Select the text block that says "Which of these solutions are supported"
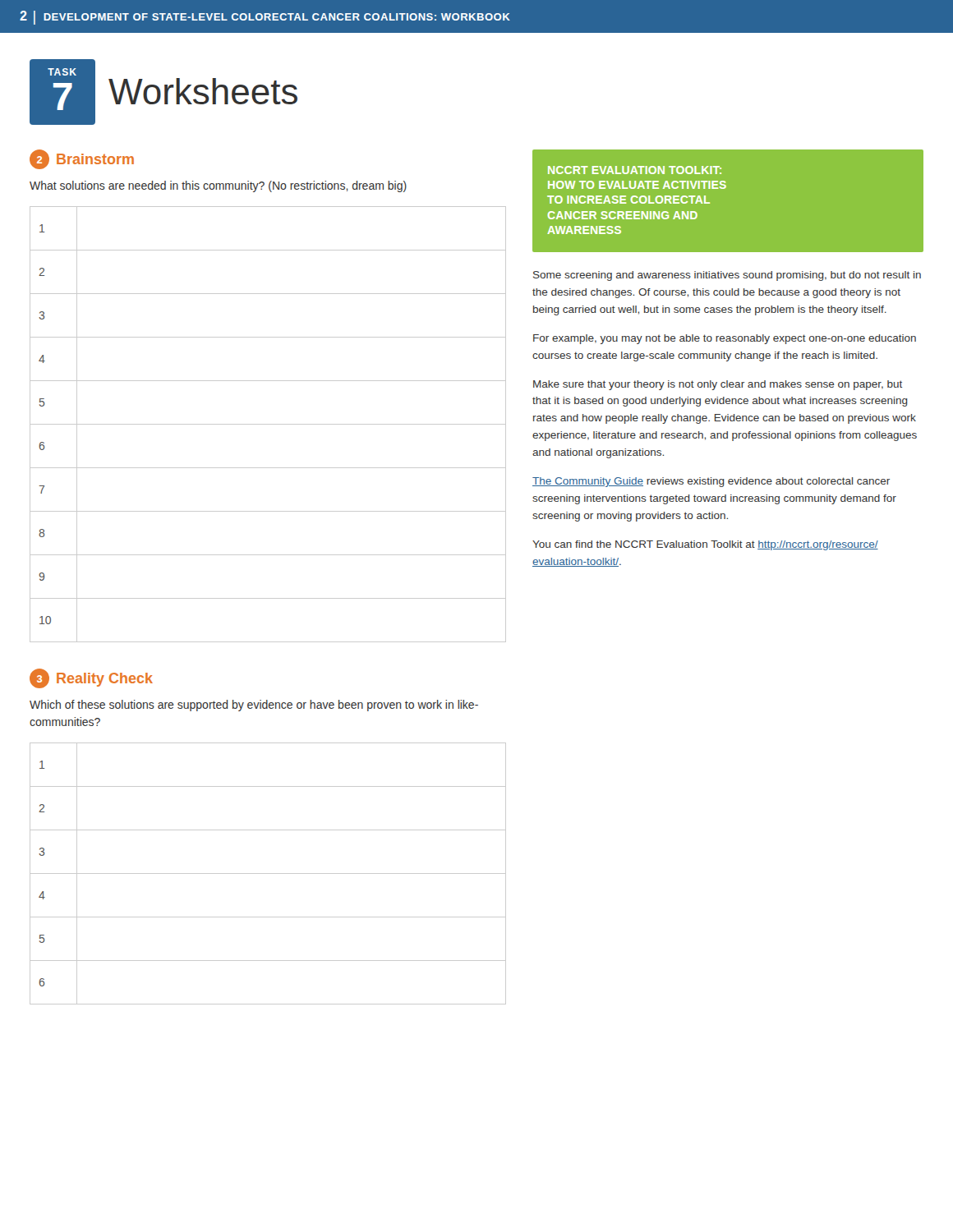Image resolution: width=953 pixels, height=1232 pixels. click(x=254, y=713)
